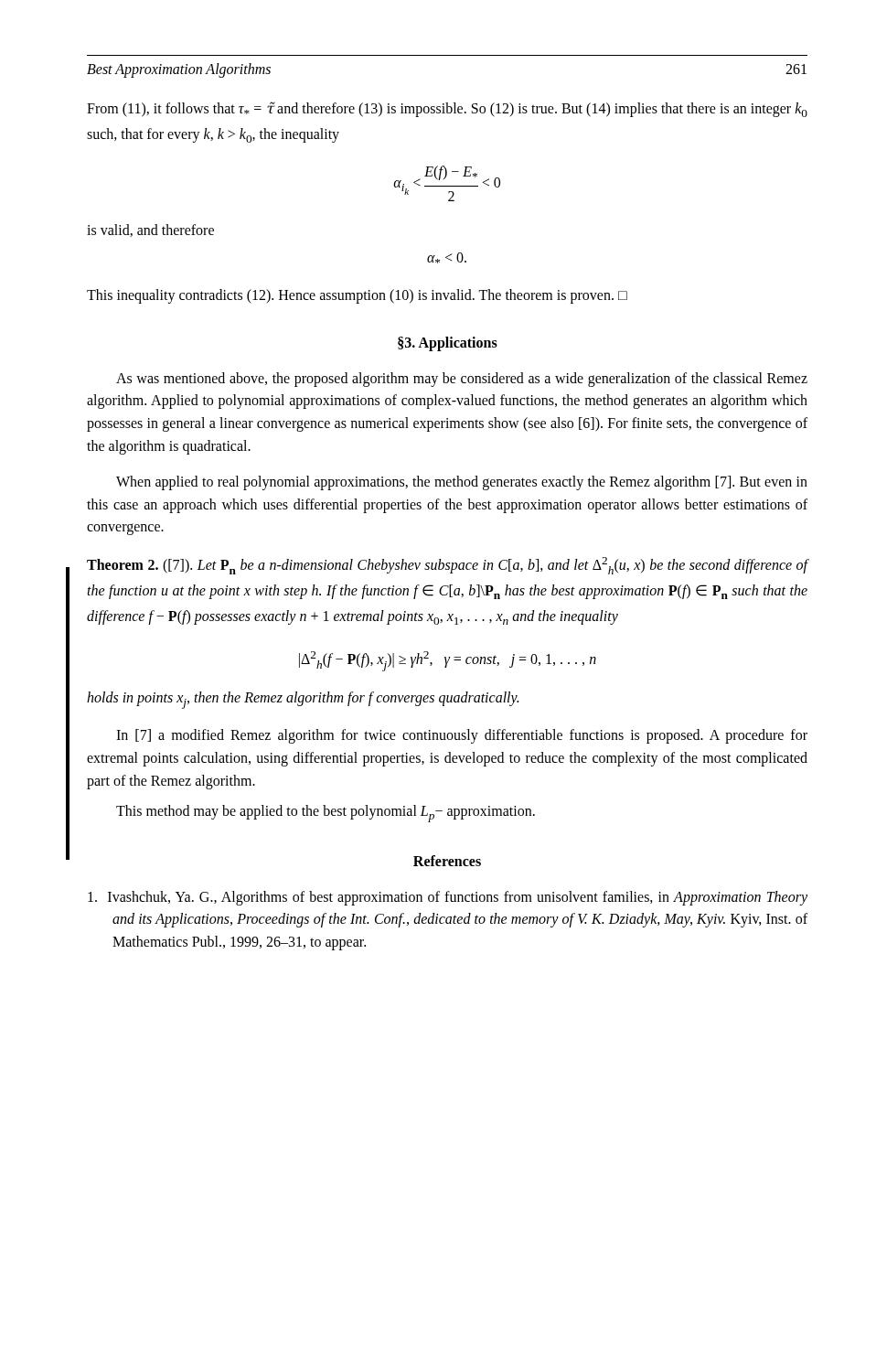Screen dimensions: 1372x876
Task: Click on the text block starting "|Δ2h(f − P(f),"
Action: point(447,659)
